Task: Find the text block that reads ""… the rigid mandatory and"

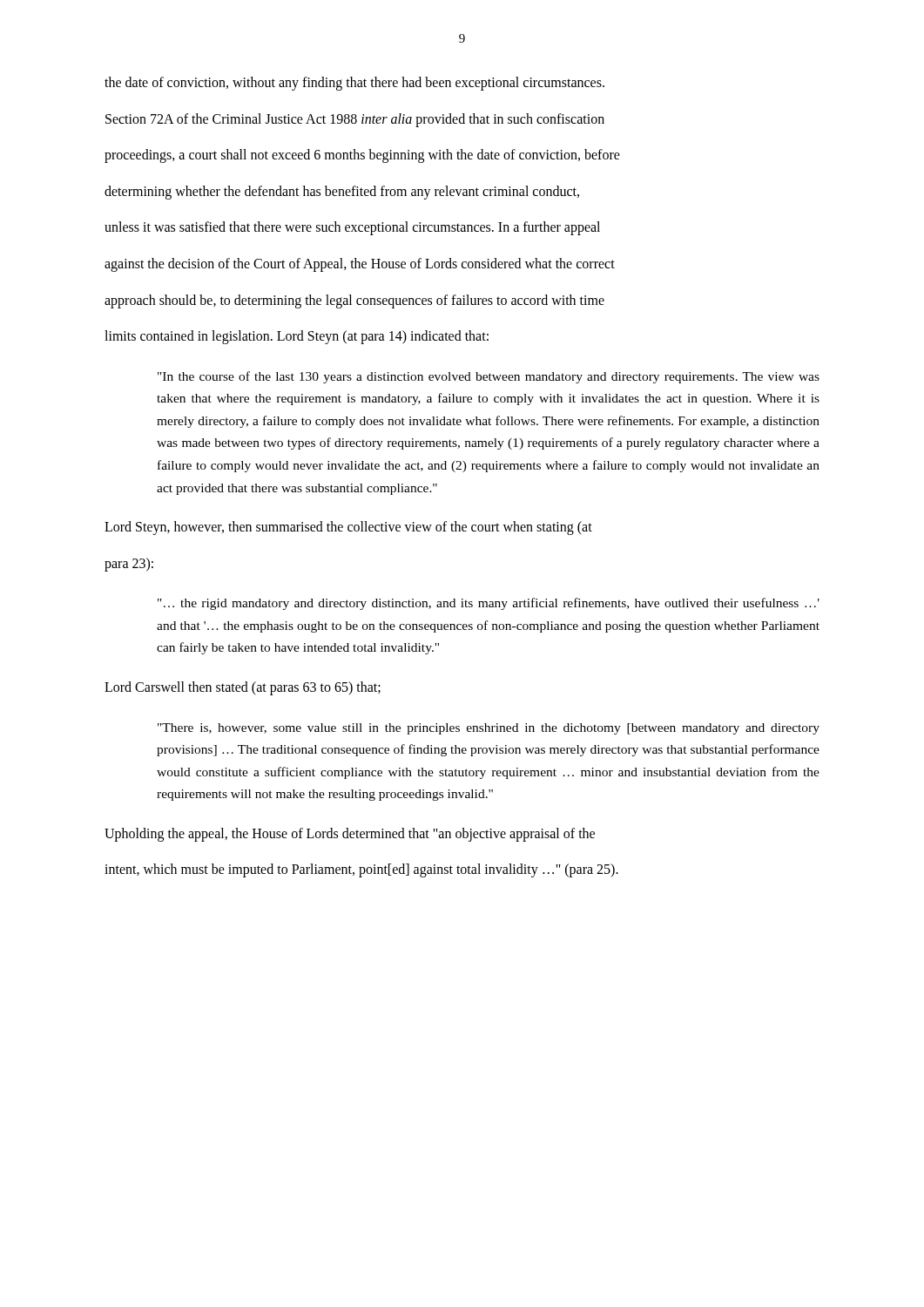Action: 488,625
